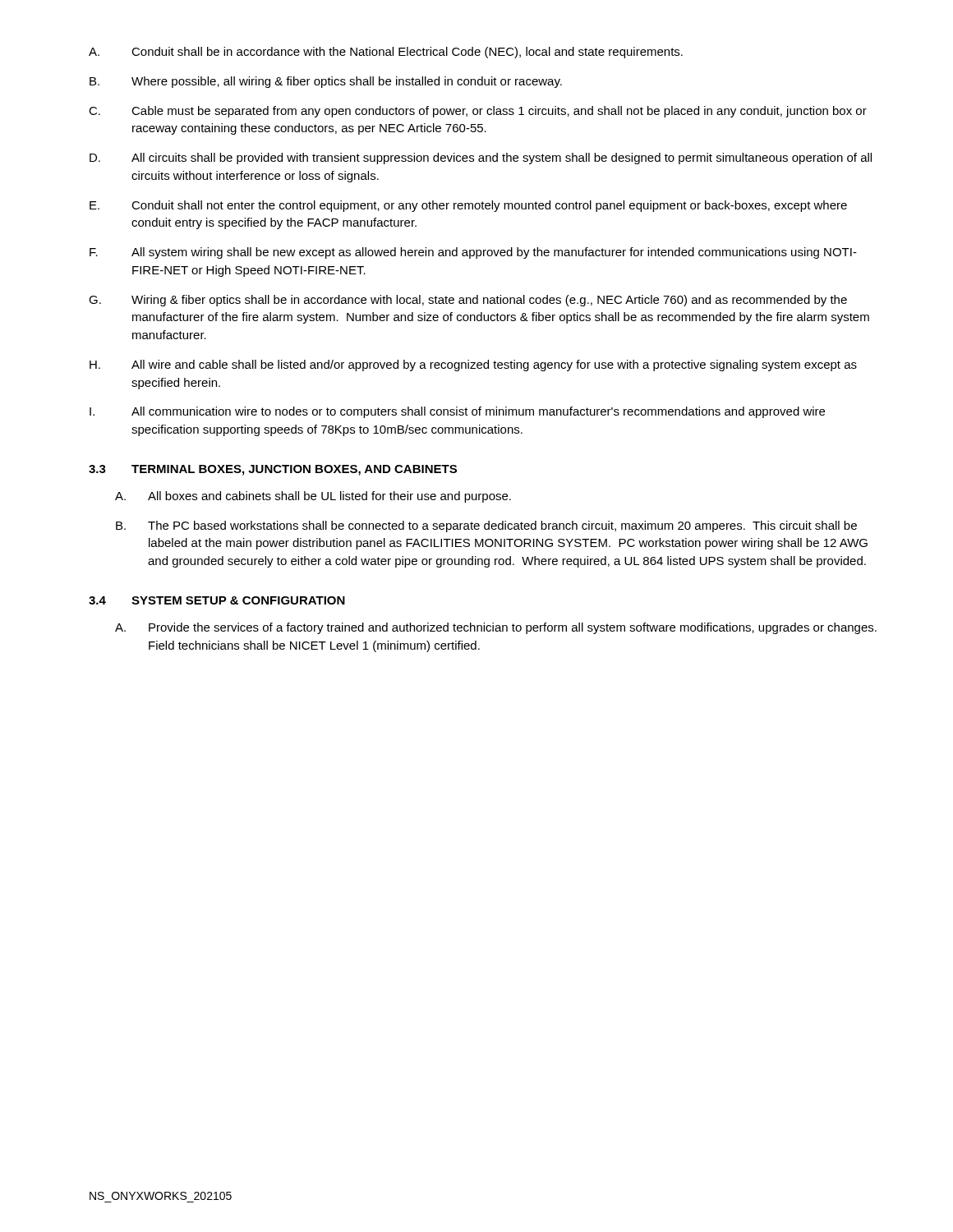Find the text starting "G. Wiring & fiber optics"
953x1232 pixels.
coord(488,317)
